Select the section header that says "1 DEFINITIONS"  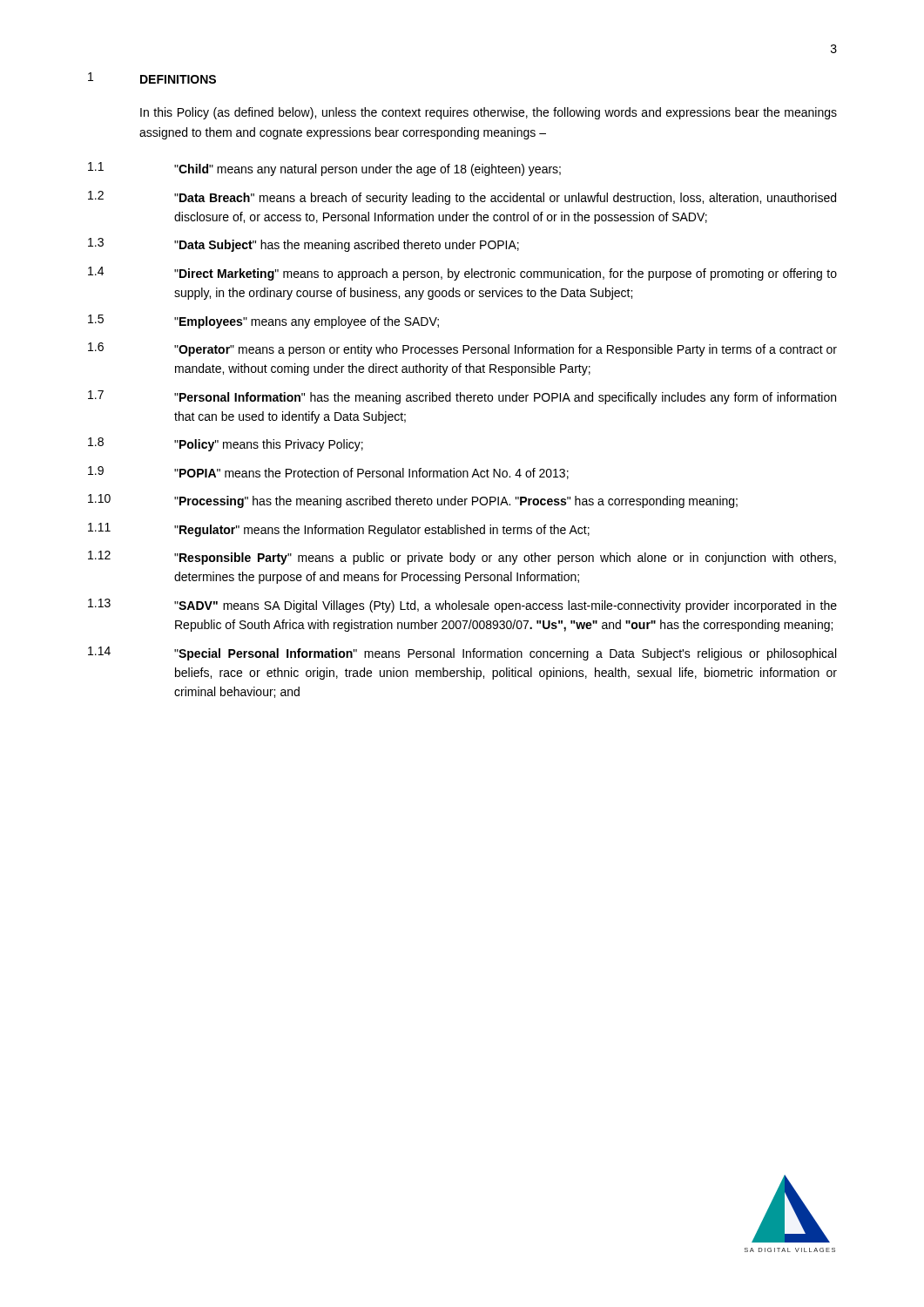tap(152, 79)
